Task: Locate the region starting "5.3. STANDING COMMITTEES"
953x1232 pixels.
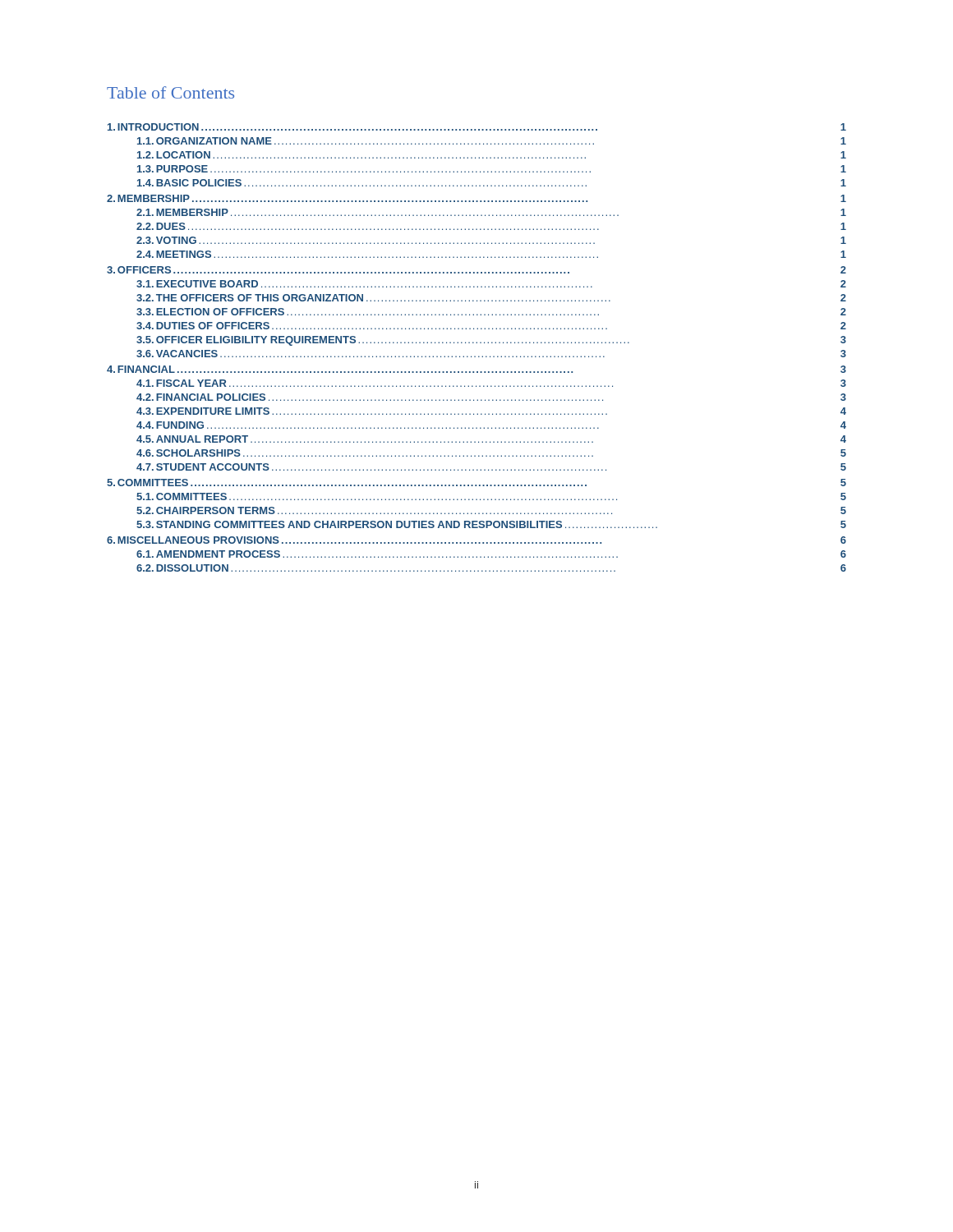Action: (491, 524)
